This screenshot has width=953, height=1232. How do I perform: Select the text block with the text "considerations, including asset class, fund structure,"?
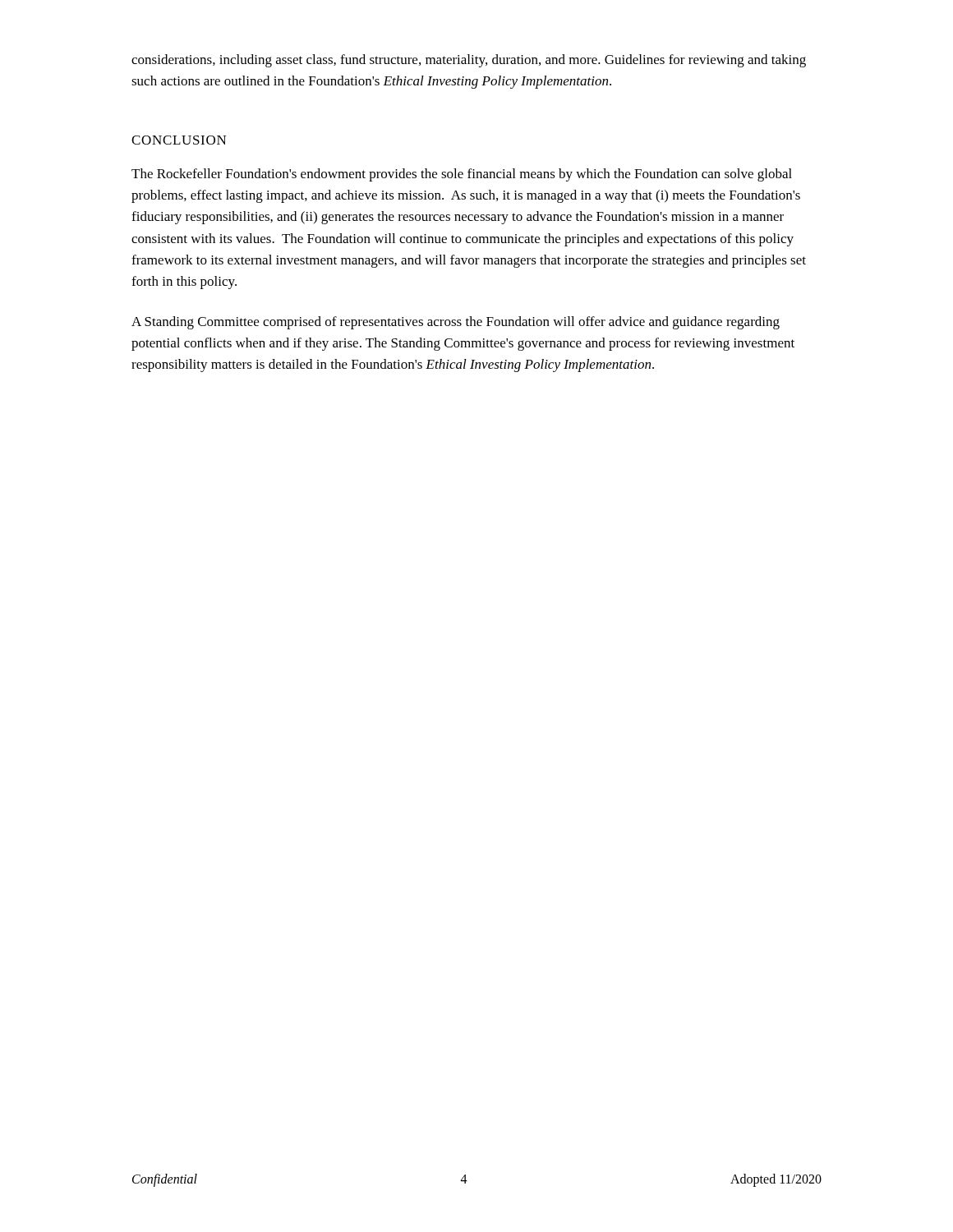tap(469, 70)
